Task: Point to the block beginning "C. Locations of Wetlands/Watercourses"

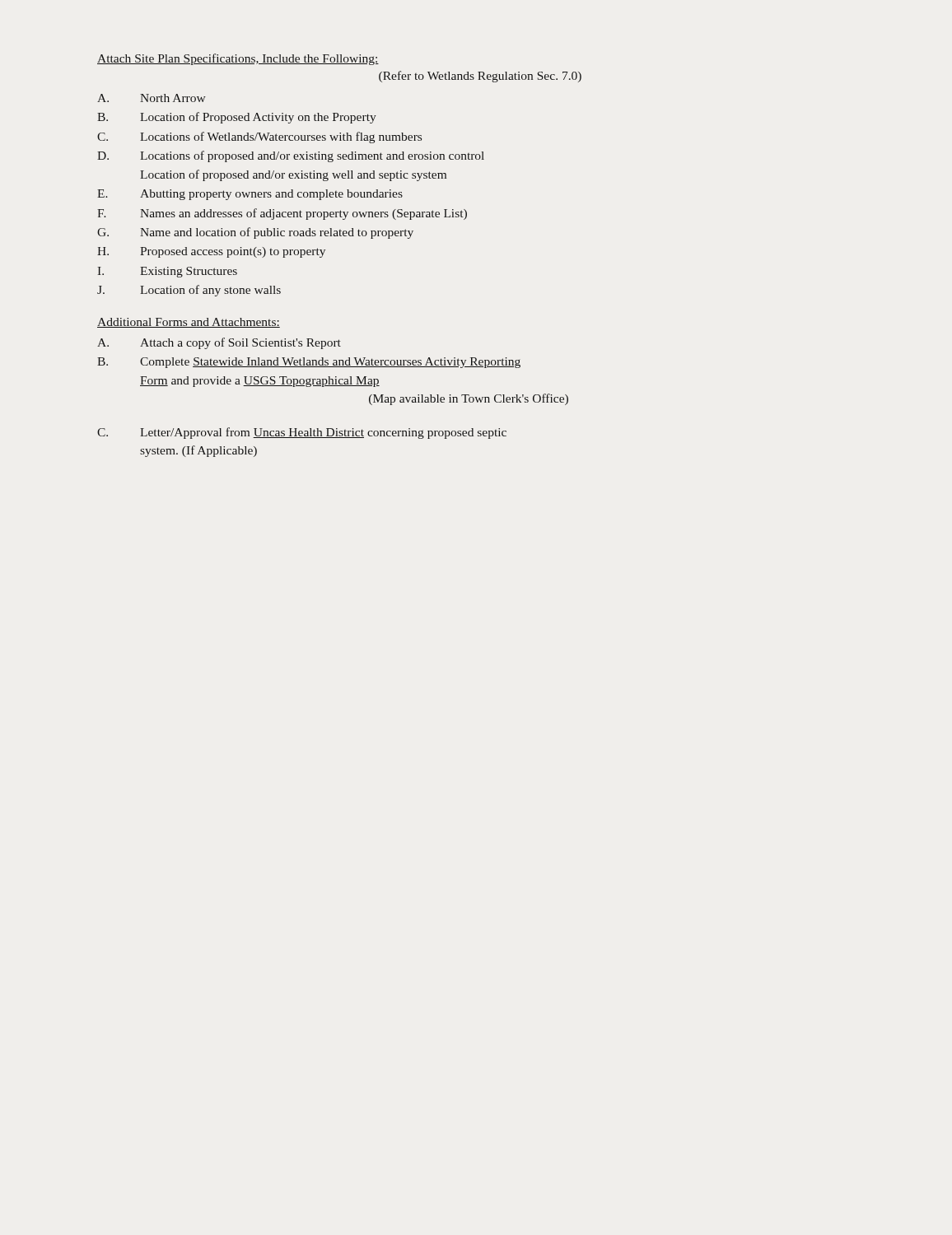Action: [259, 137]
